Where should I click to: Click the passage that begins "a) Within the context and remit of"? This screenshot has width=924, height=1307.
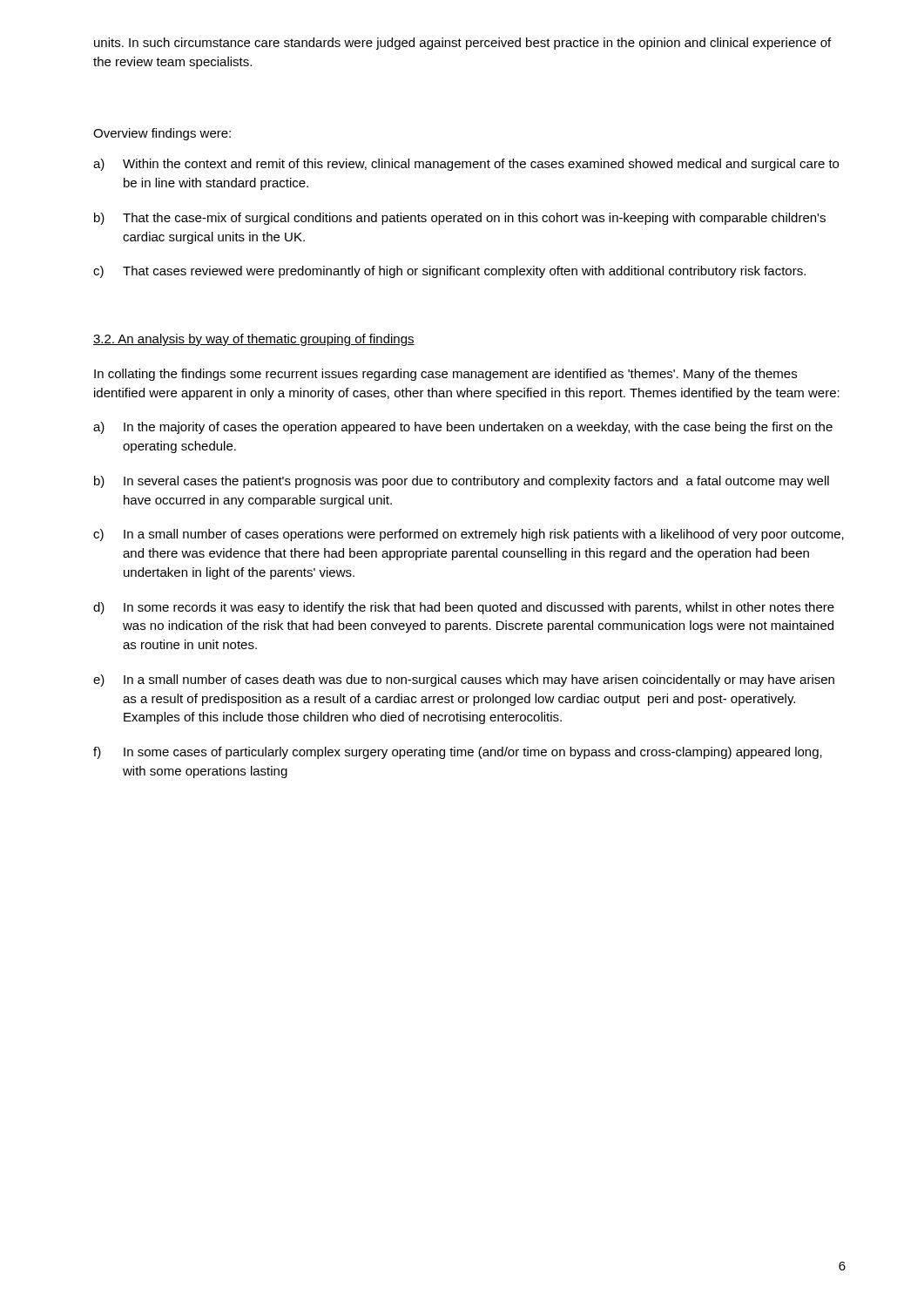[469, 173]
